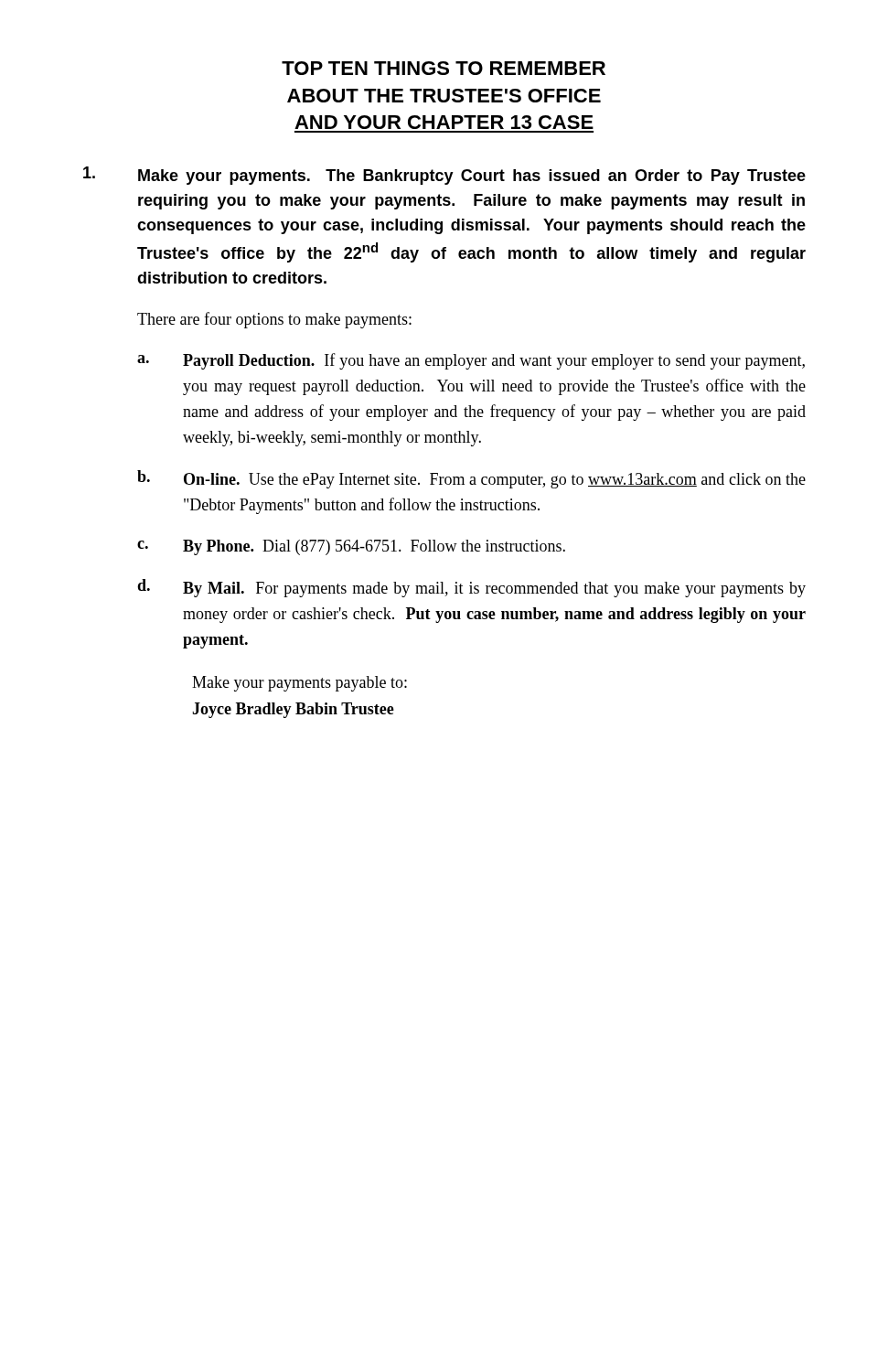Find the block on this page that starts "Make your payments. The Bankruptcy"
888x1372 pixels.
(444, 227)
